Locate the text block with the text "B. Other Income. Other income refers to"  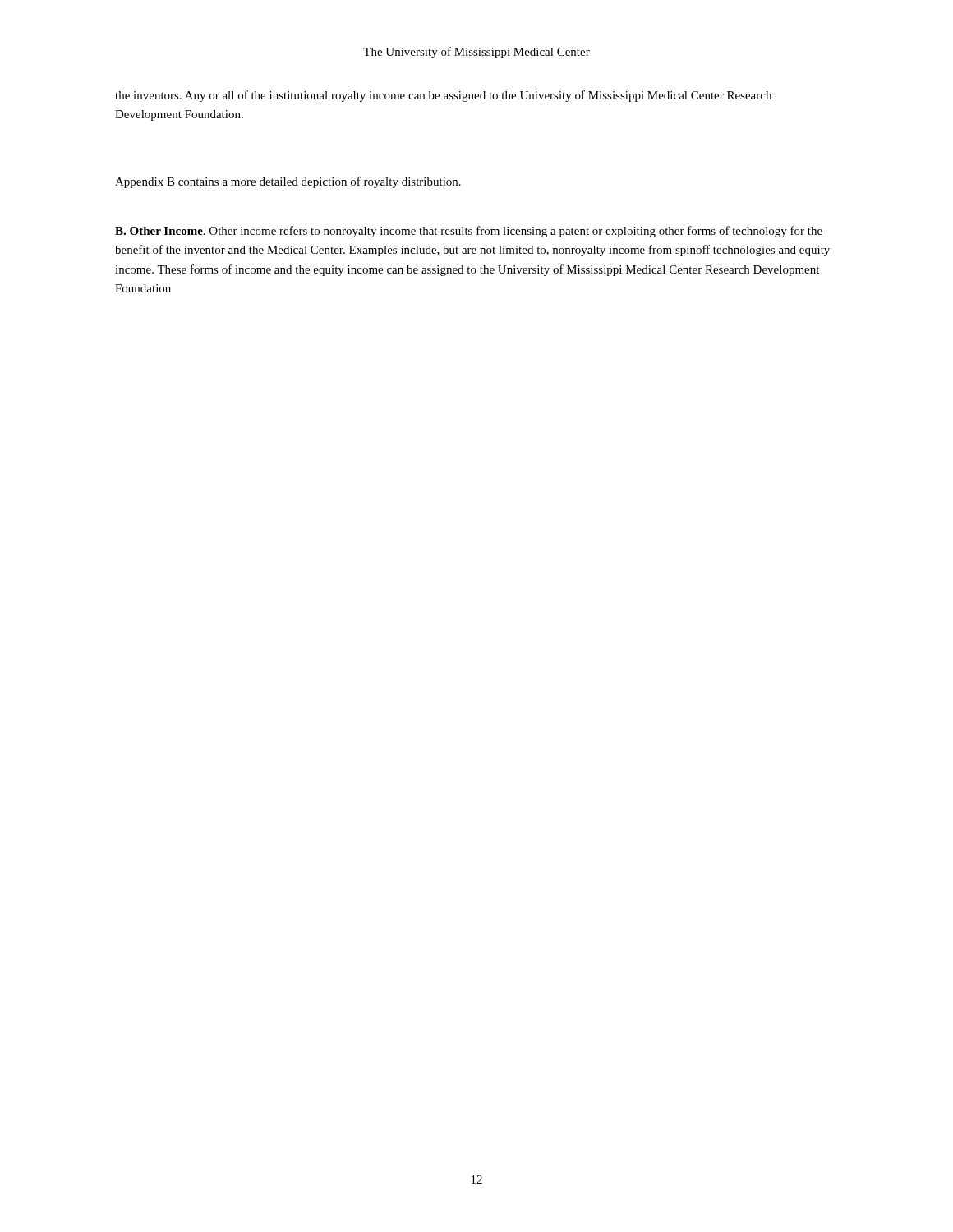(473, 259)
